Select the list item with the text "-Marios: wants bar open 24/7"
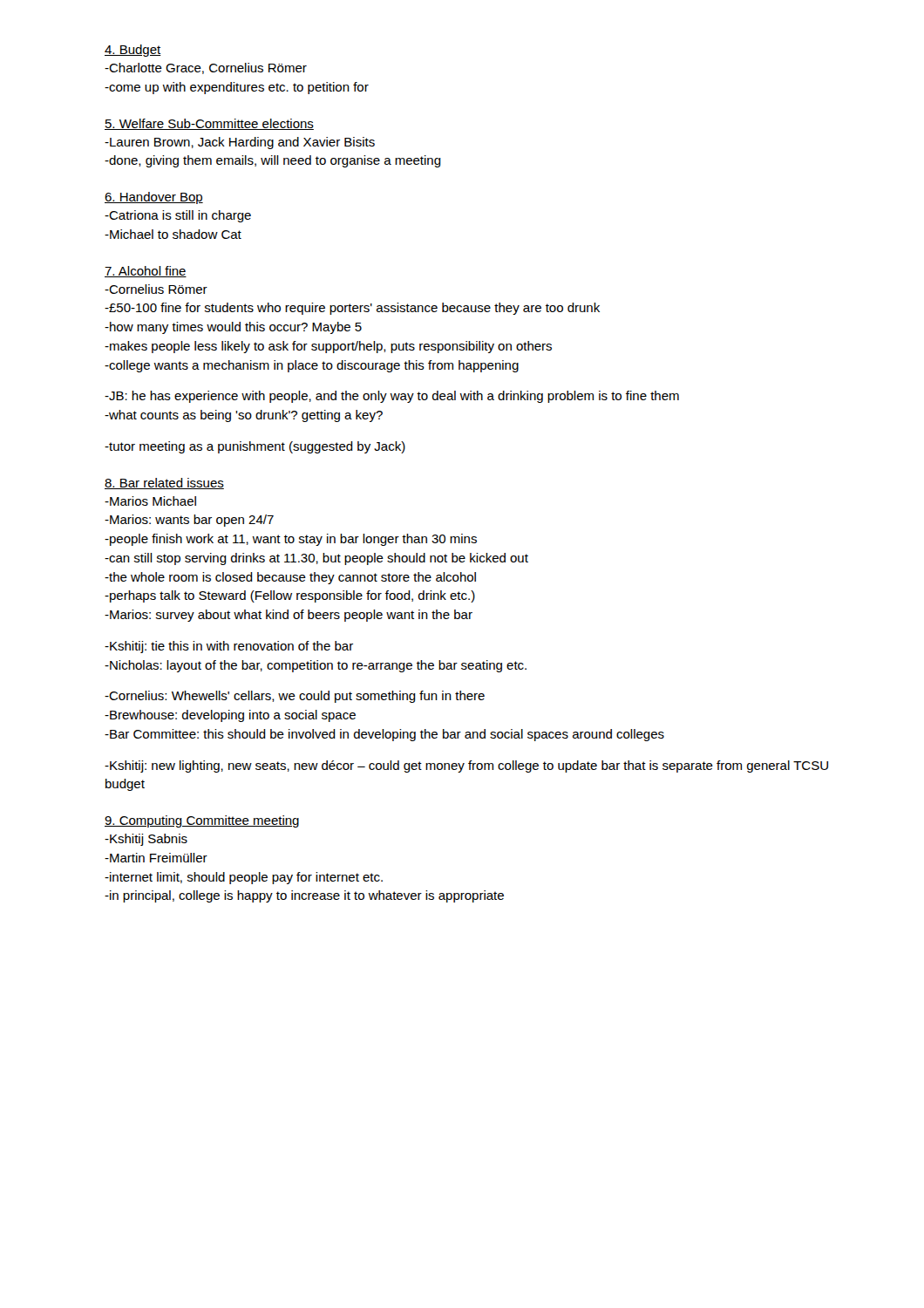The height and width of the screenshot is (1308, 924). pyautogui.click(x=189, y=519)
